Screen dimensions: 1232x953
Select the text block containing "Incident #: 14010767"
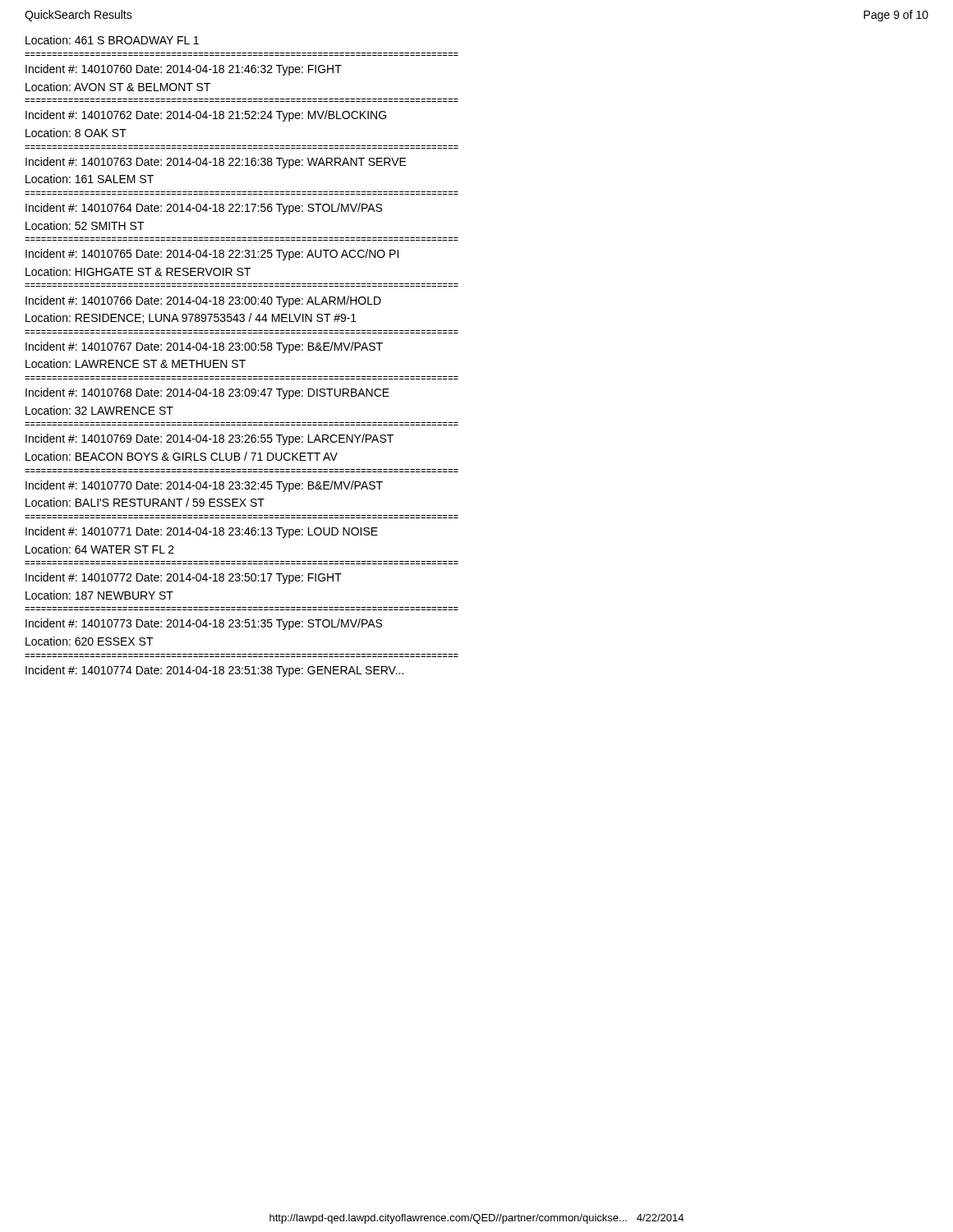click(x=204, y=347)
